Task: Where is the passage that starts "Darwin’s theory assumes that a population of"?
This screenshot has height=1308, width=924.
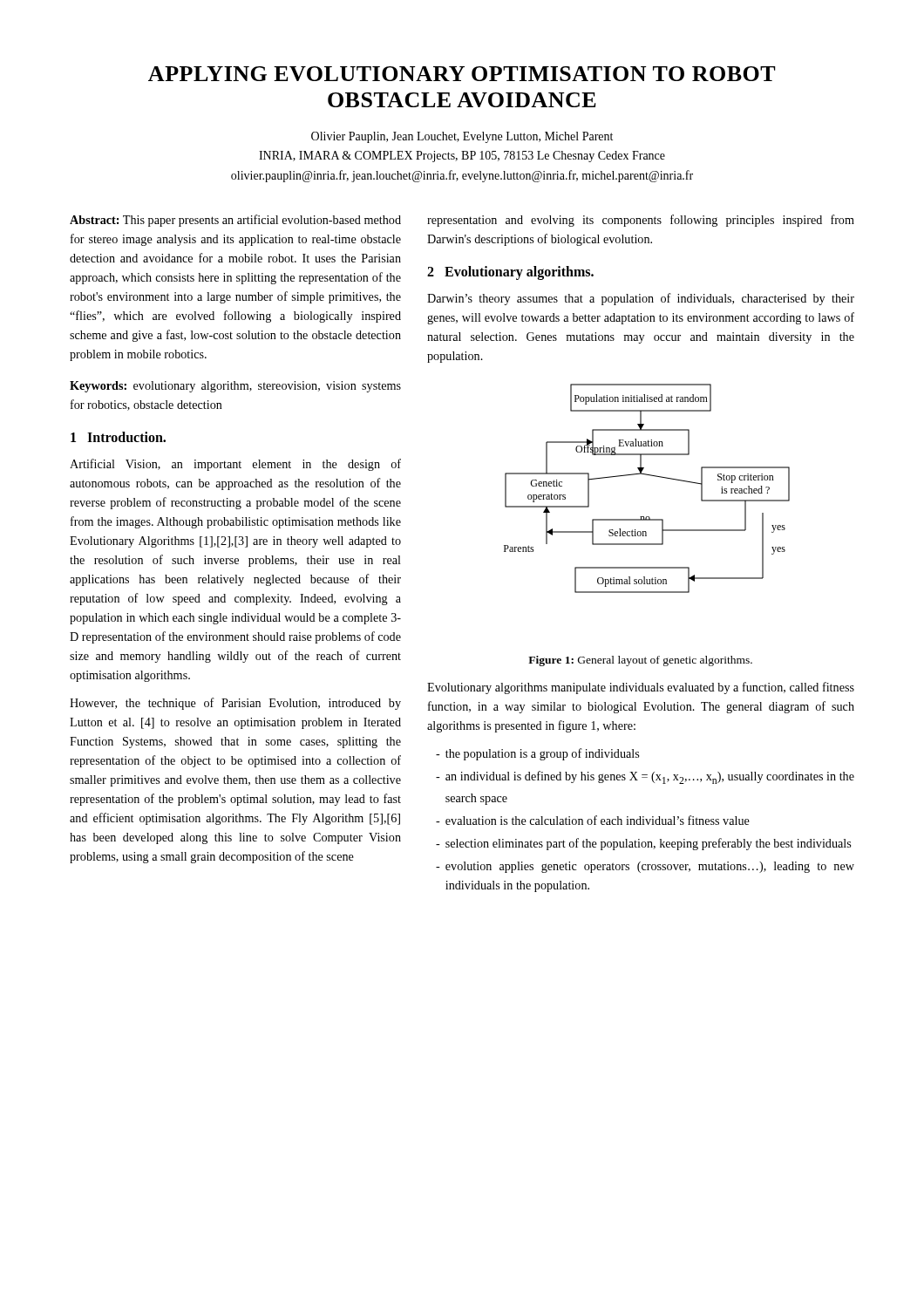Action: 641,327
